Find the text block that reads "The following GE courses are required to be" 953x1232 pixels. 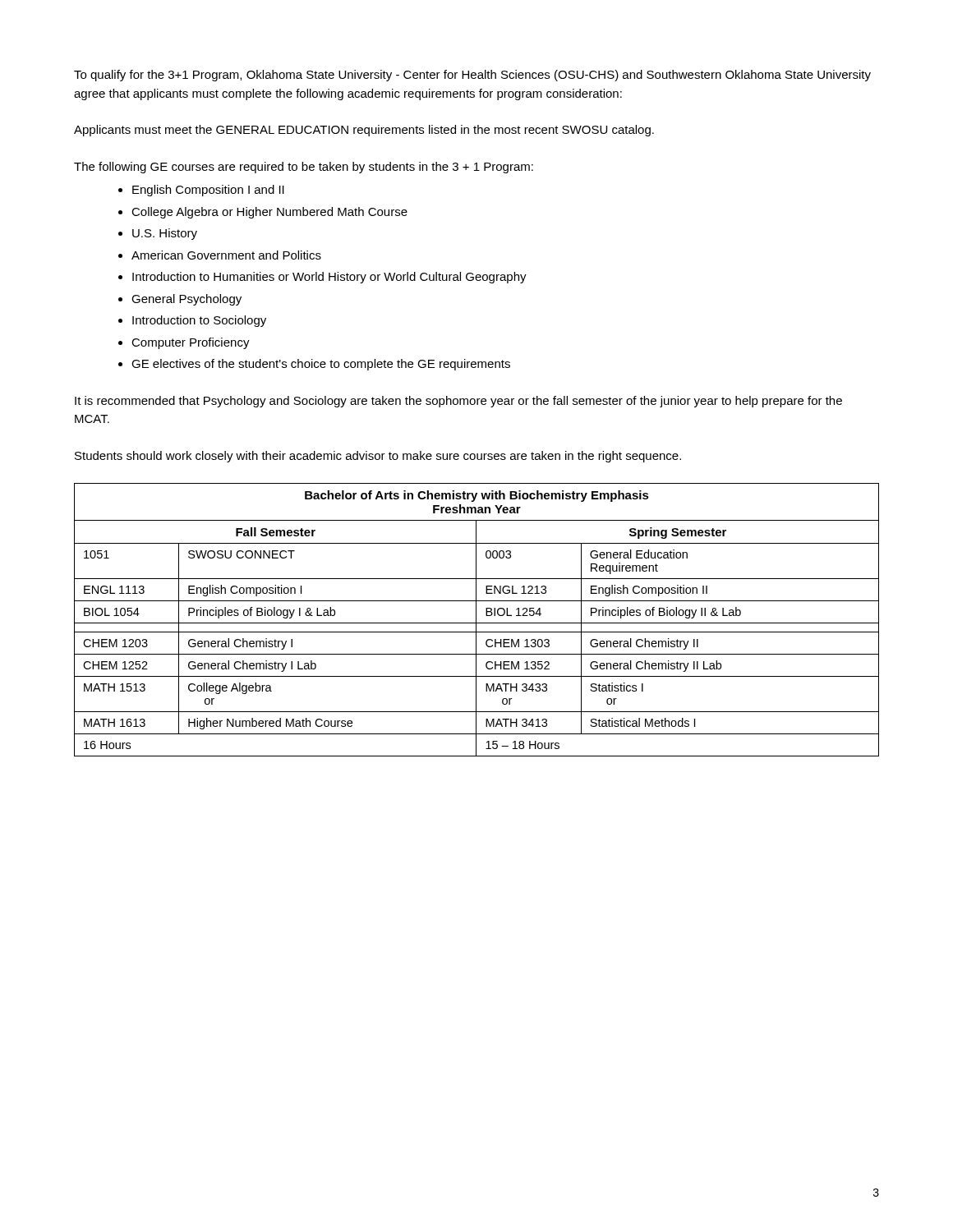click(x=304, y=166)
